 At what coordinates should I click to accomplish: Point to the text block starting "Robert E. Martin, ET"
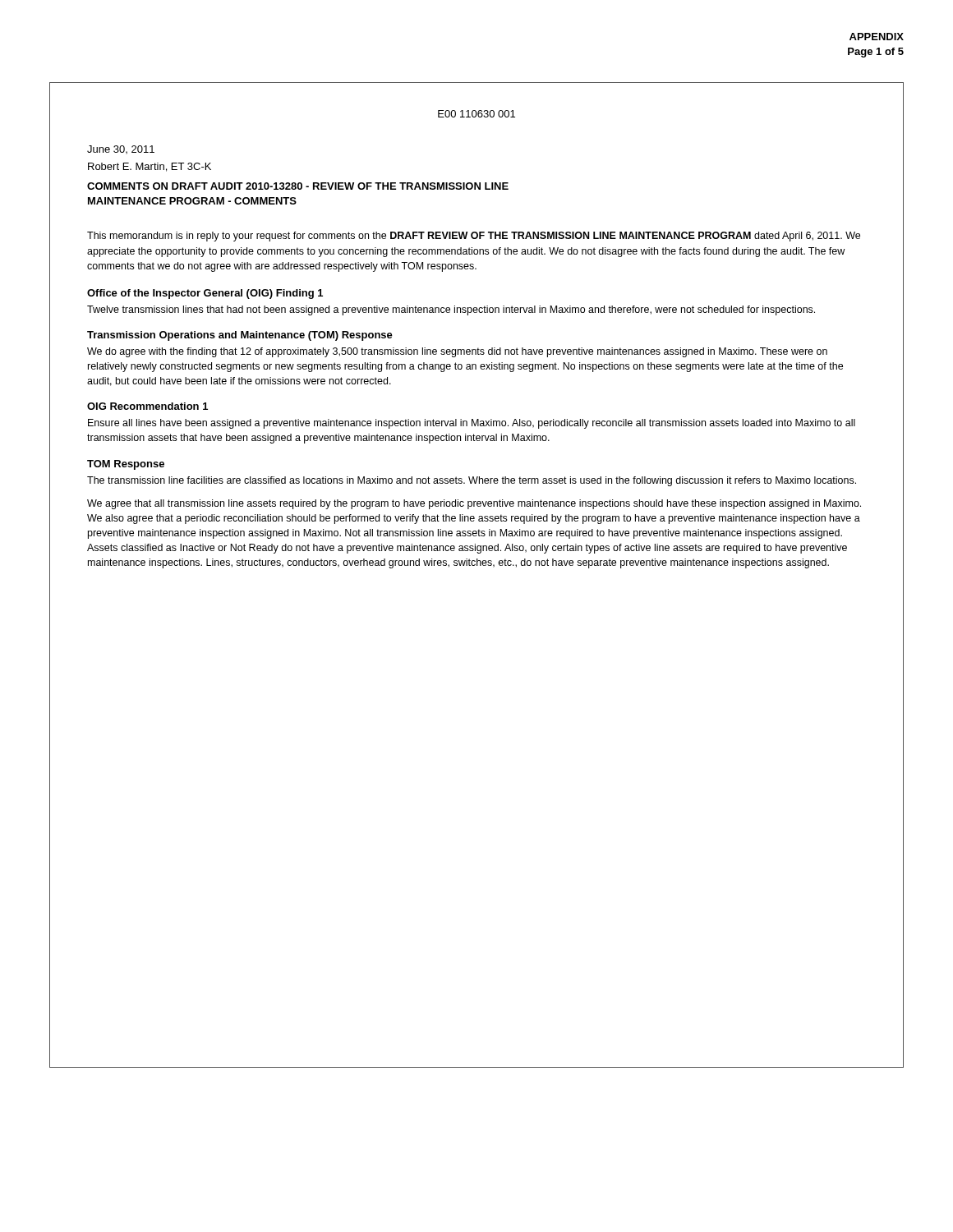(149, 166)
